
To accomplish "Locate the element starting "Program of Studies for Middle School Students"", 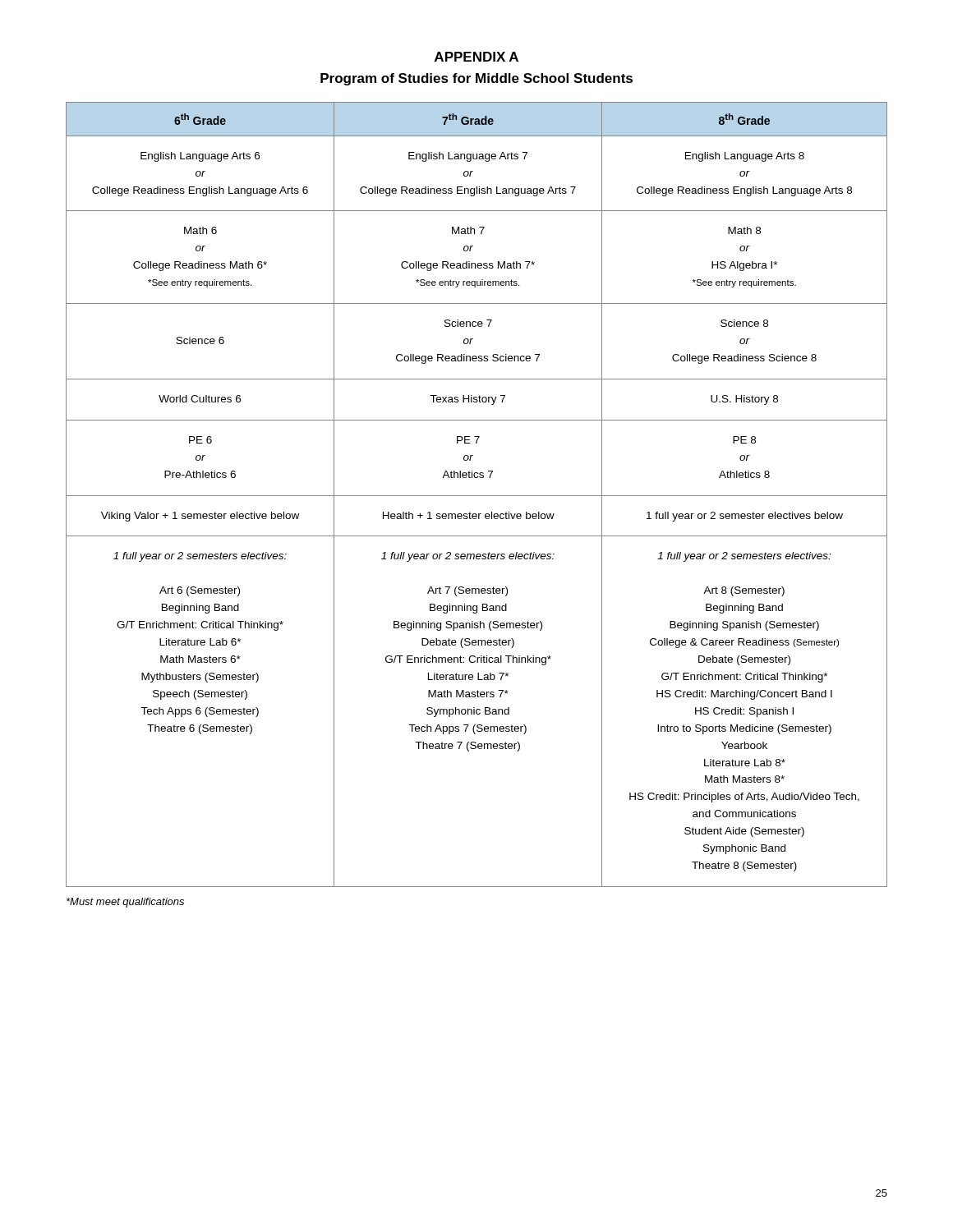I will [x=476, y=78].
